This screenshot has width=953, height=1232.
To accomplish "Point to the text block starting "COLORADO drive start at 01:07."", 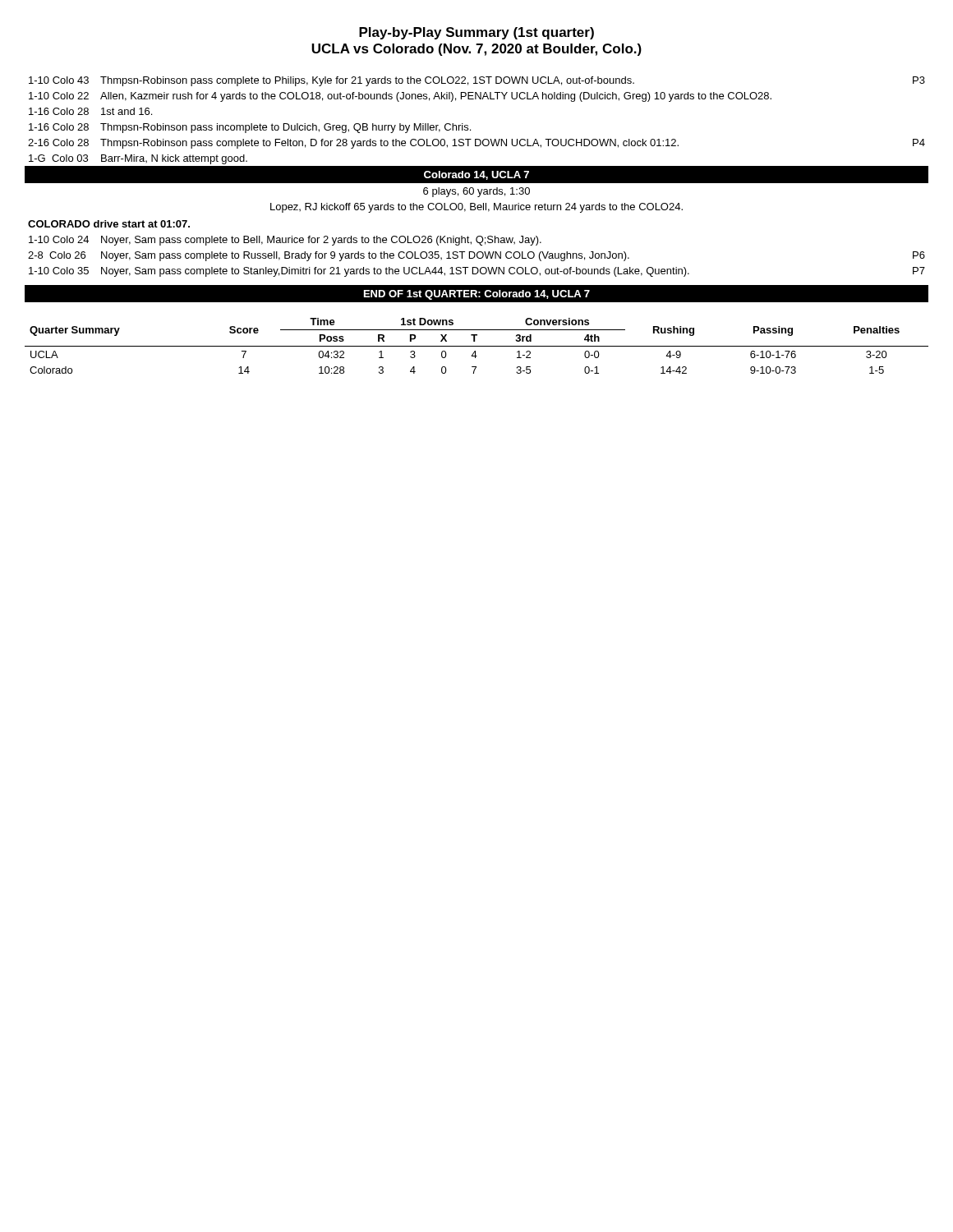I will tap(109, 224).
